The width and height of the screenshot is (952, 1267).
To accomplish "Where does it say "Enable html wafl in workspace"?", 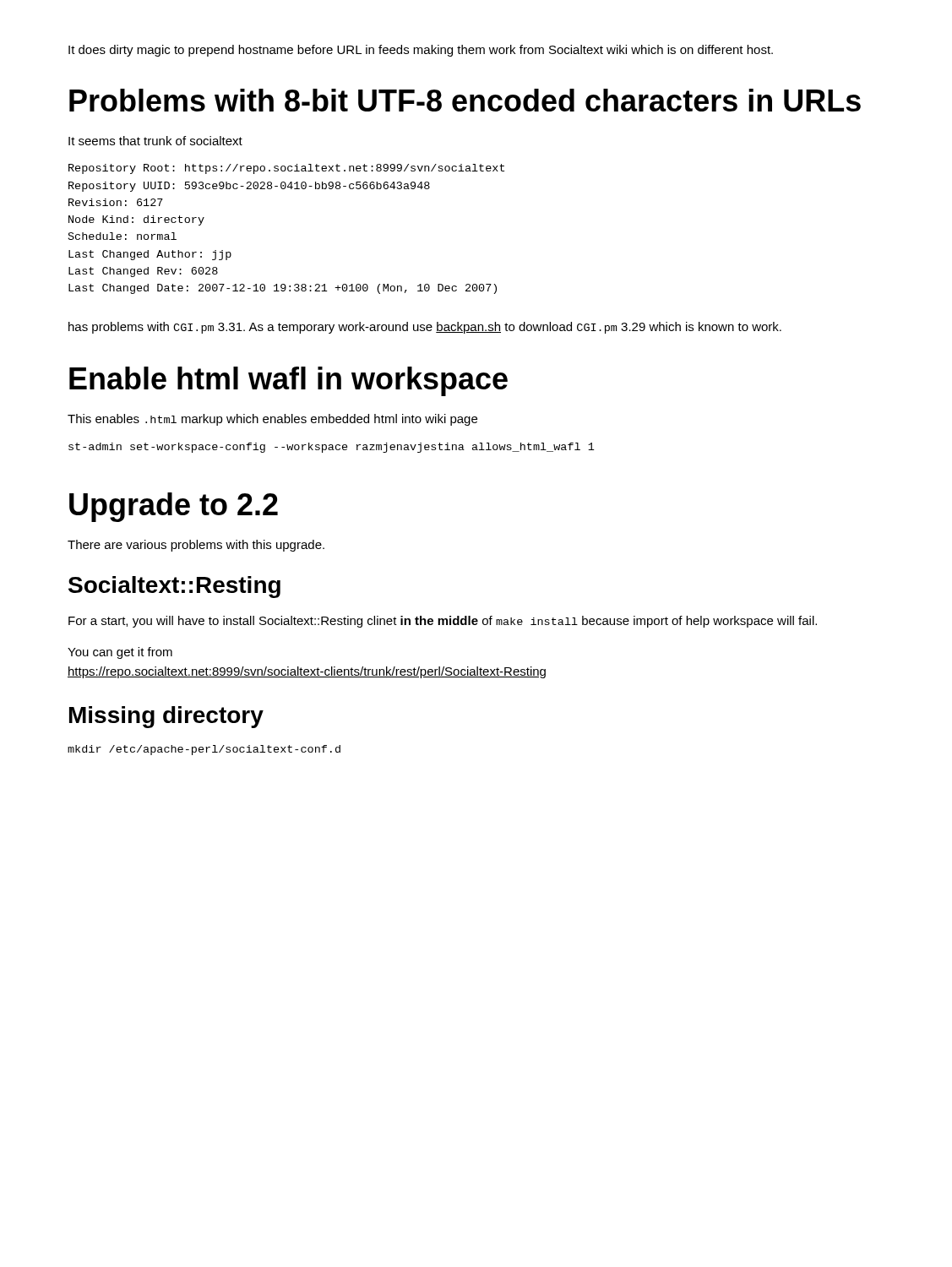I will click(476, 379).
